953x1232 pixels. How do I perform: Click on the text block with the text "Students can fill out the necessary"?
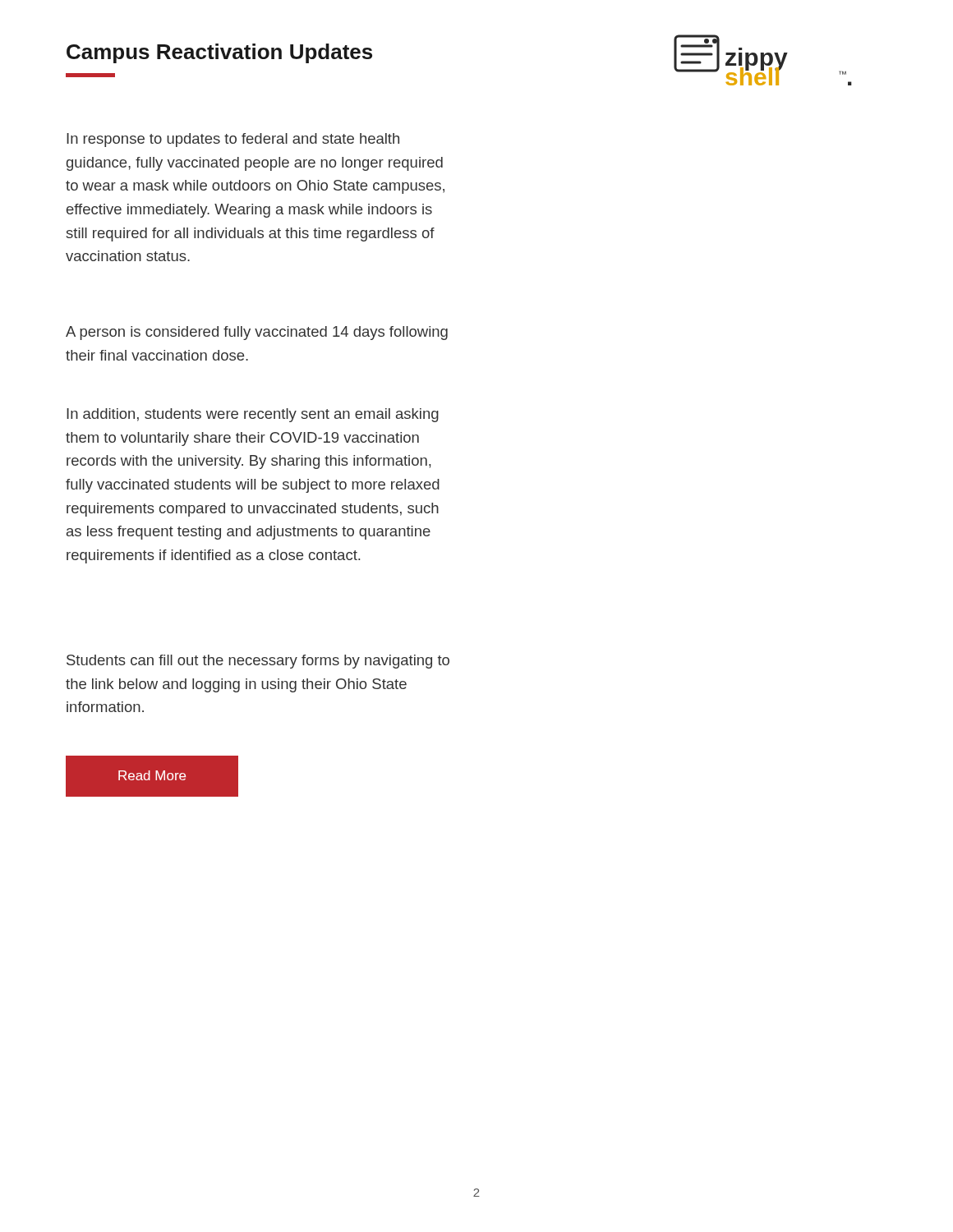click(258, 684)
